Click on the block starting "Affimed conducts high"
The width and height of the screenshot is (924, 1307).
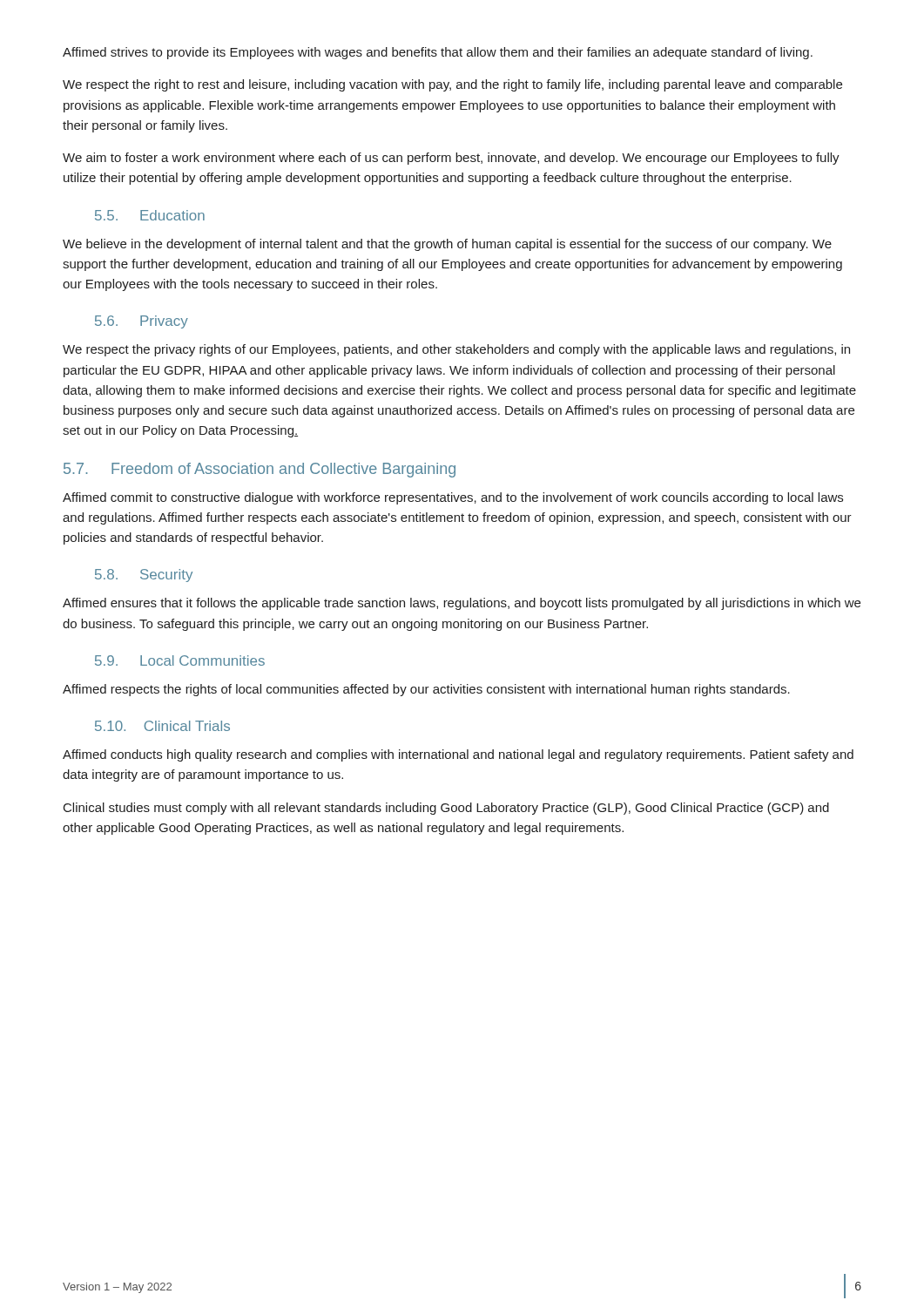point(458,764)
